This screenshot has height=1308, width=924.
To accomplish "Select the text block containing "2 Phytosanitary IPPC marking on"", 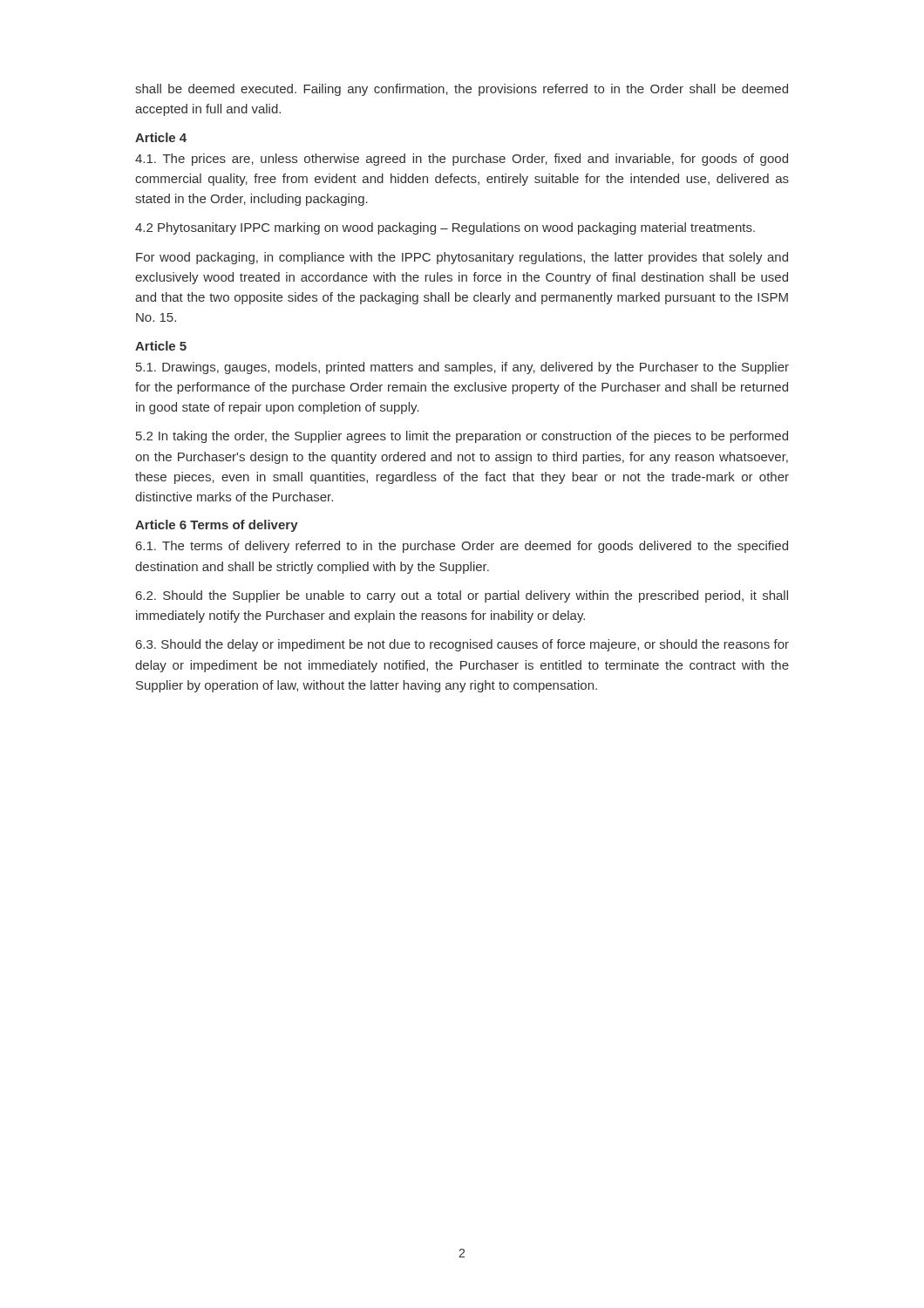I will click(445, 227).
